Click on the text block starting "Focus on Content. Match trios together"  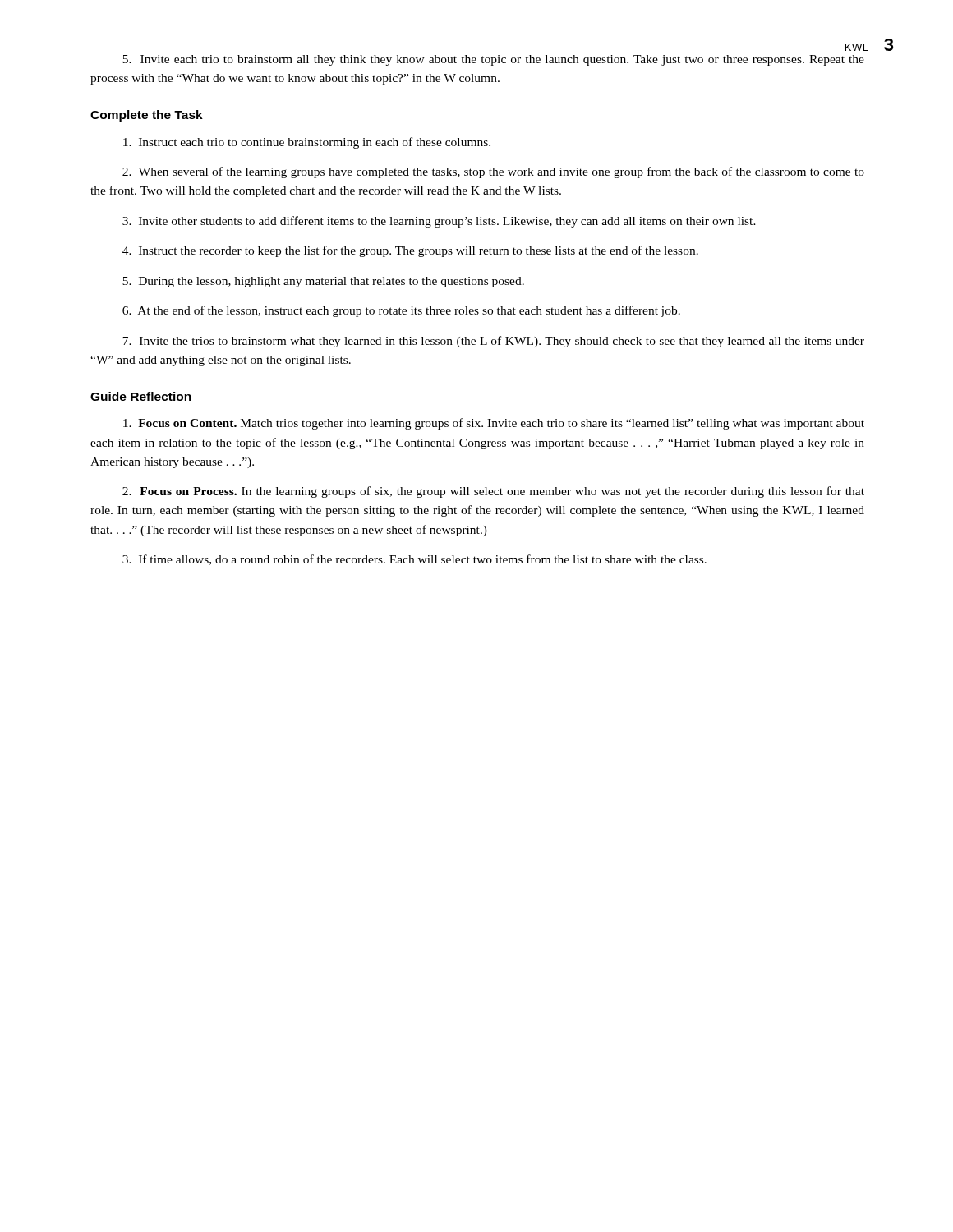477,442
